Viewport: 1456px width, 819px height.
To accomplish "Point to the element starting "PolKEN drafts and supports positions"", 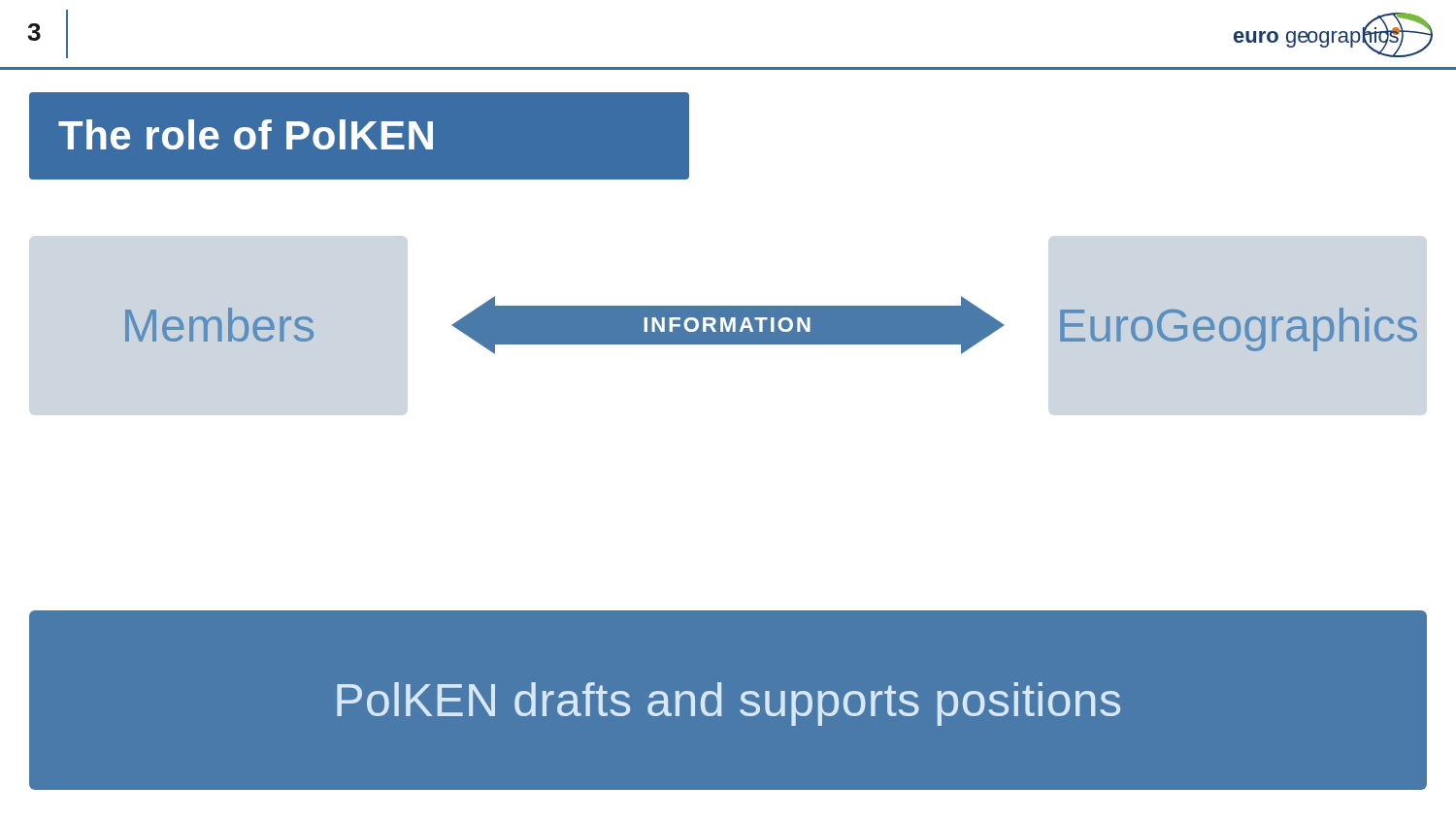I will point(728,700).
